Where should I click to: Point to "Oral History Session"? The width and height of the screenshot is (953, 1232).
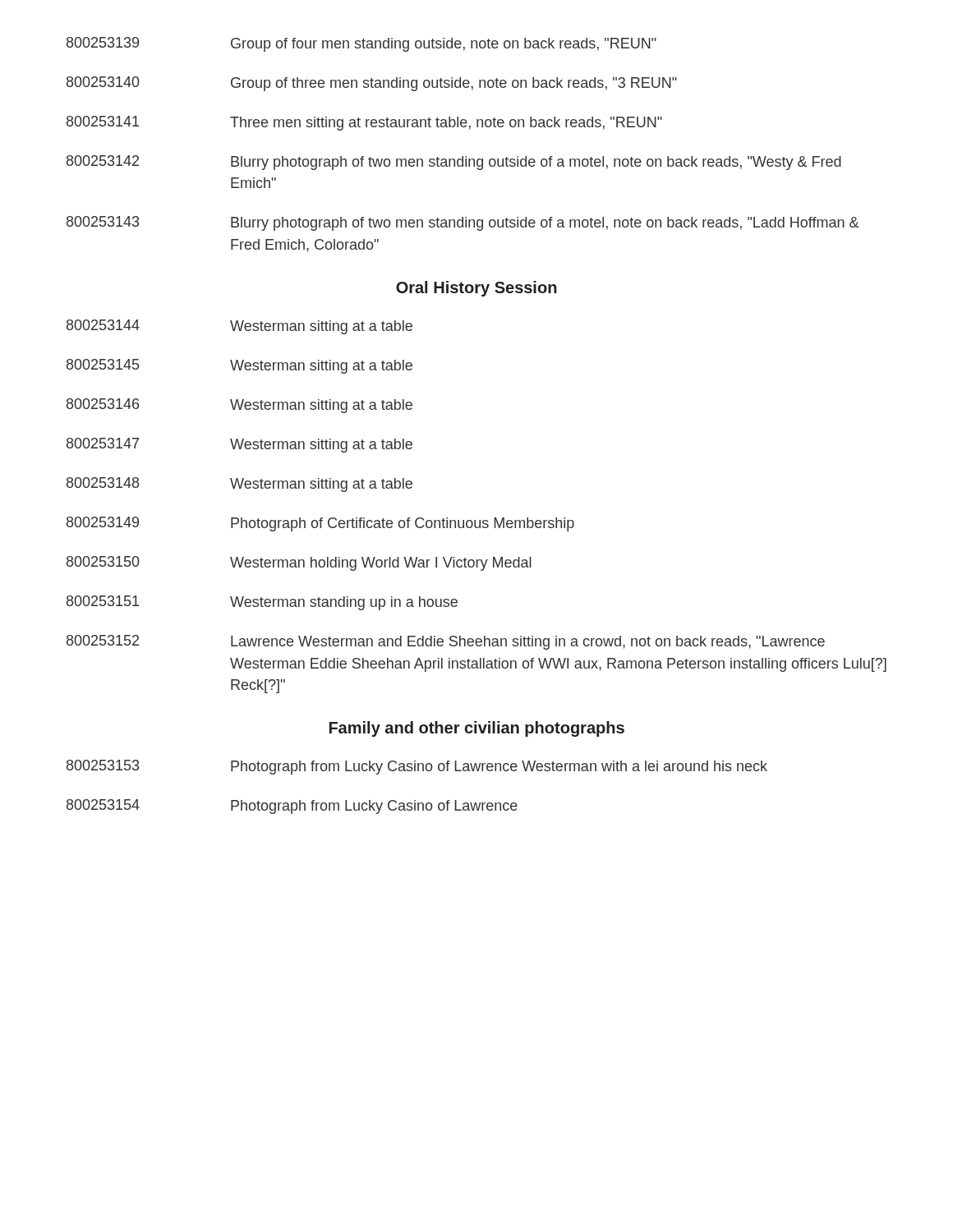point(476,287)
